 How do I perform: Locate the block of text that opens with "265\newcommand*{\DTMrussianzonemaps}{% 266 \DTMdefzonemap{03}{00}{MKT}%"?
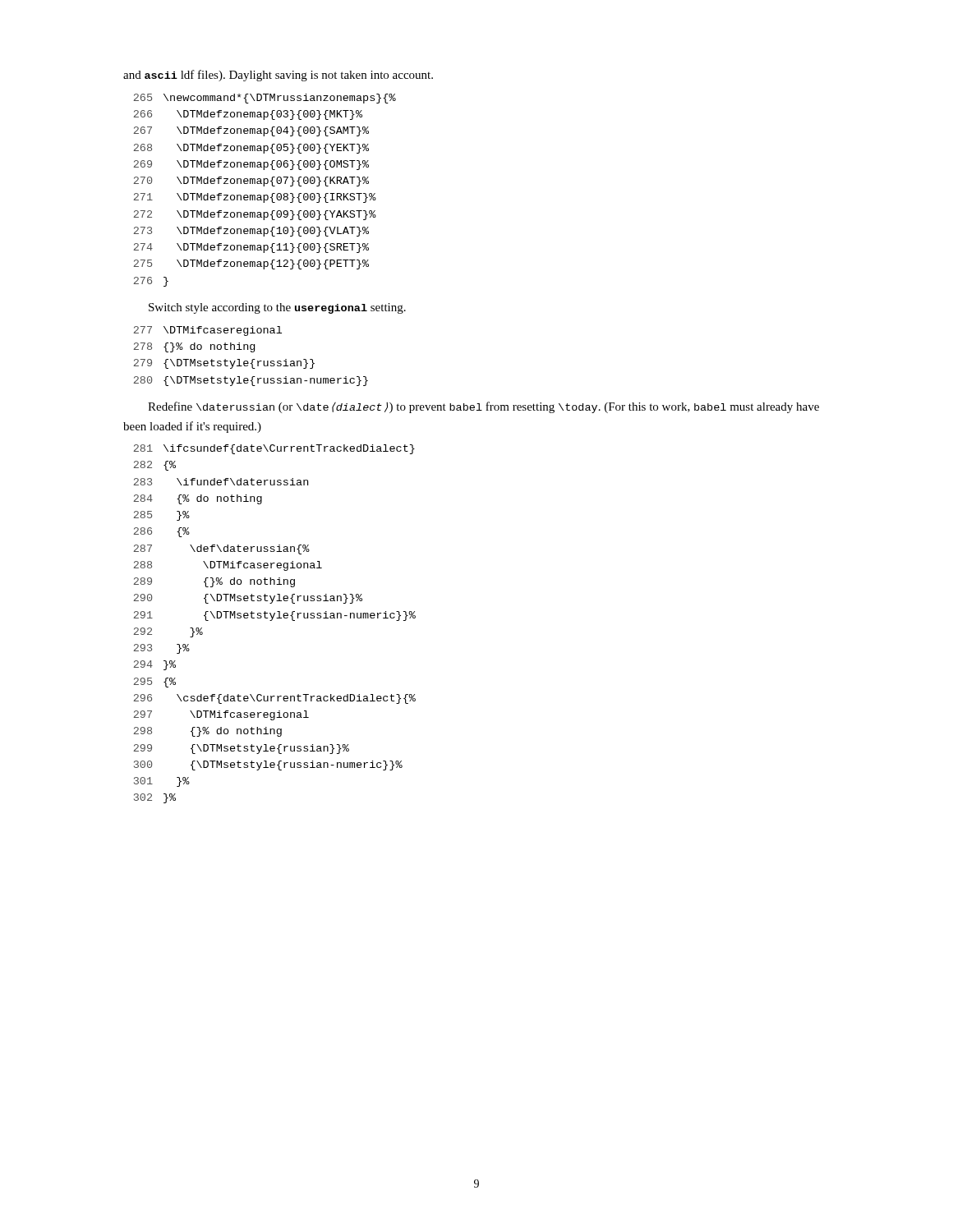(265, 99)
